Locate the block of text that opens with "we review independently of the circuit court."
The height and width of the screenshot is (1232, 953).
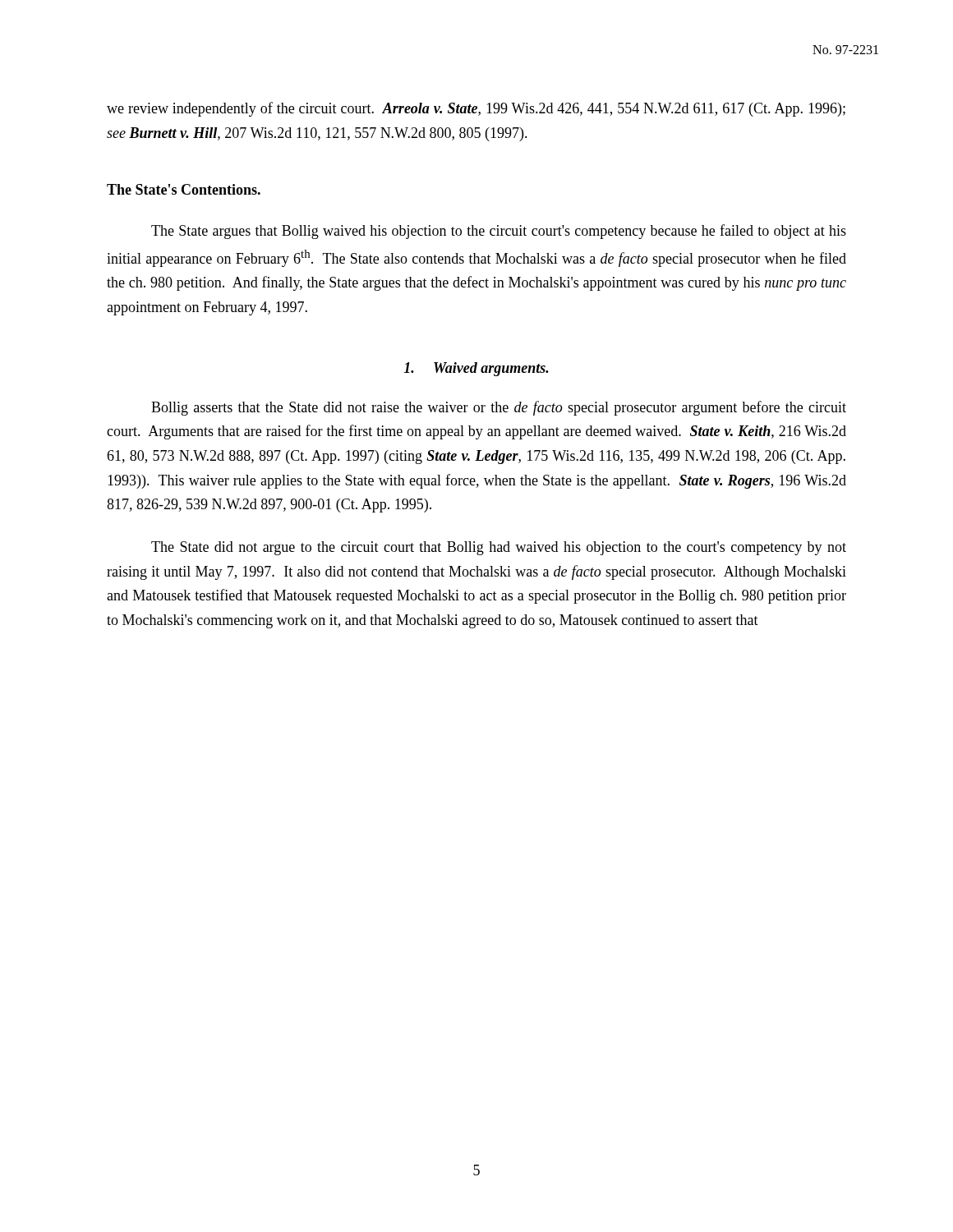click(x=476, y=121)
